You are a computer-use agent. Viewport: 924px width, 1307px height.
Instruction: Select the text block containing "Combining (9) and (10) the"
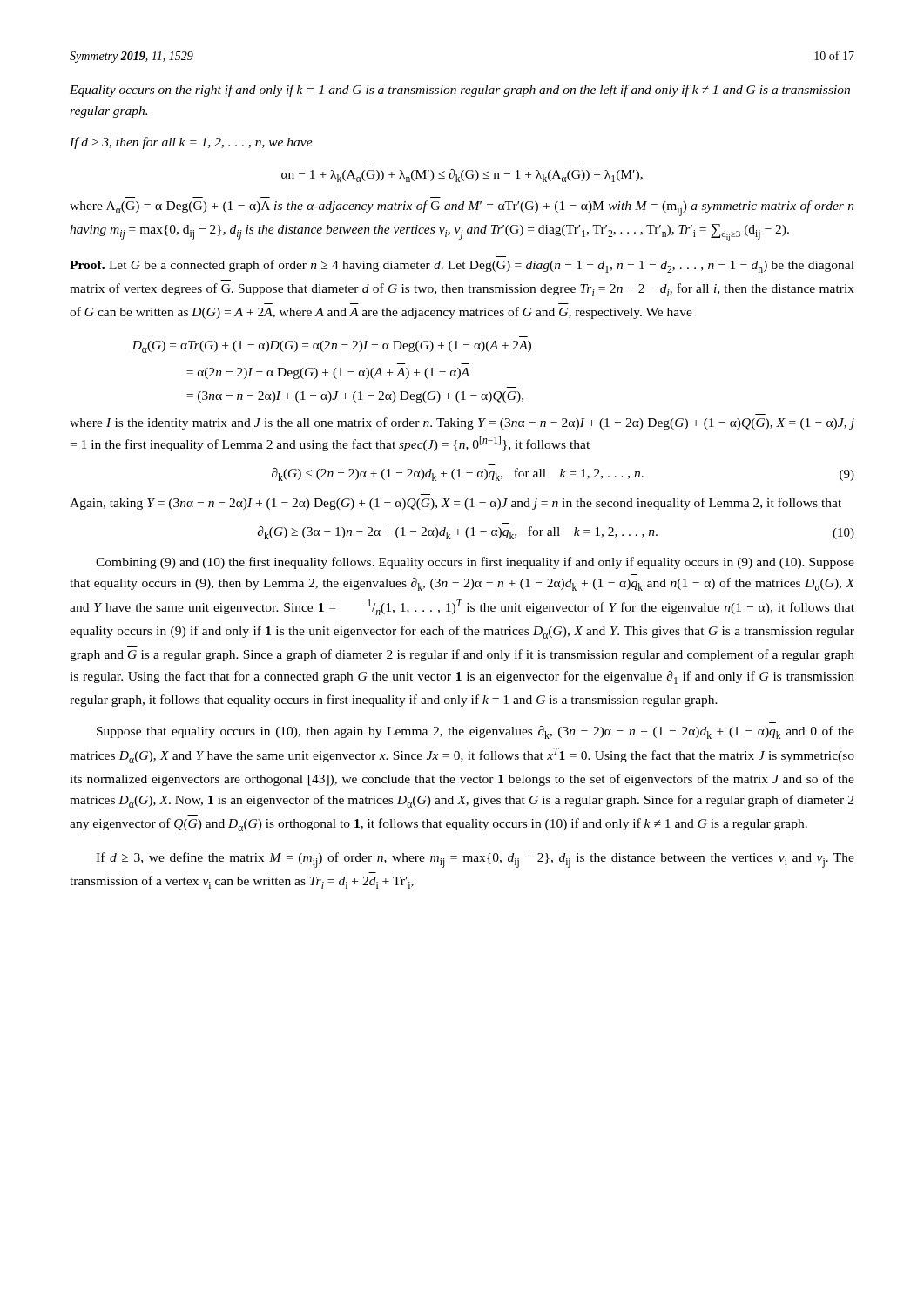pyautogui.click(x=462, y=630)
